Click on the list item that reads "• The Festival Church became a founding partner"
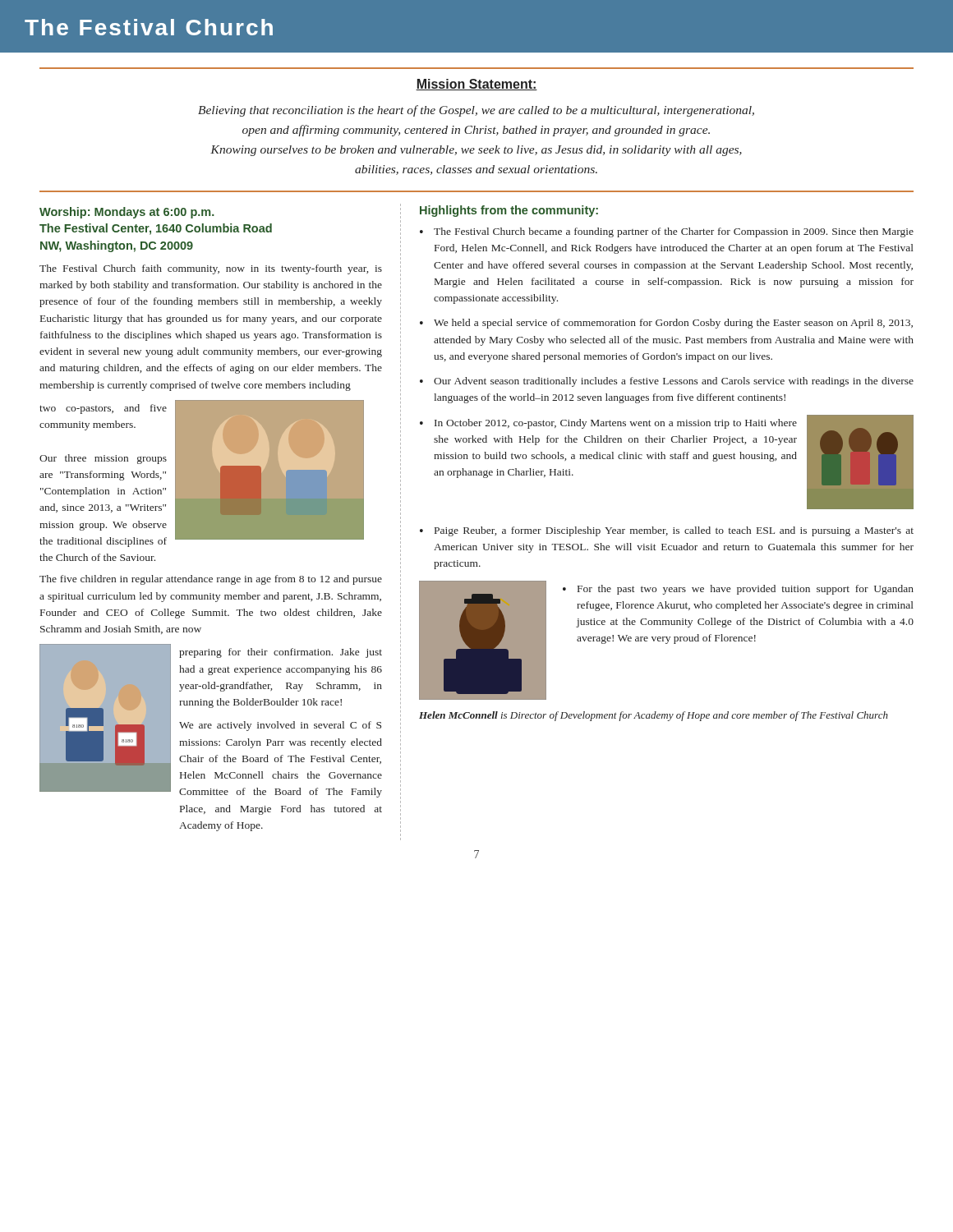 click(x=666, y=265)
